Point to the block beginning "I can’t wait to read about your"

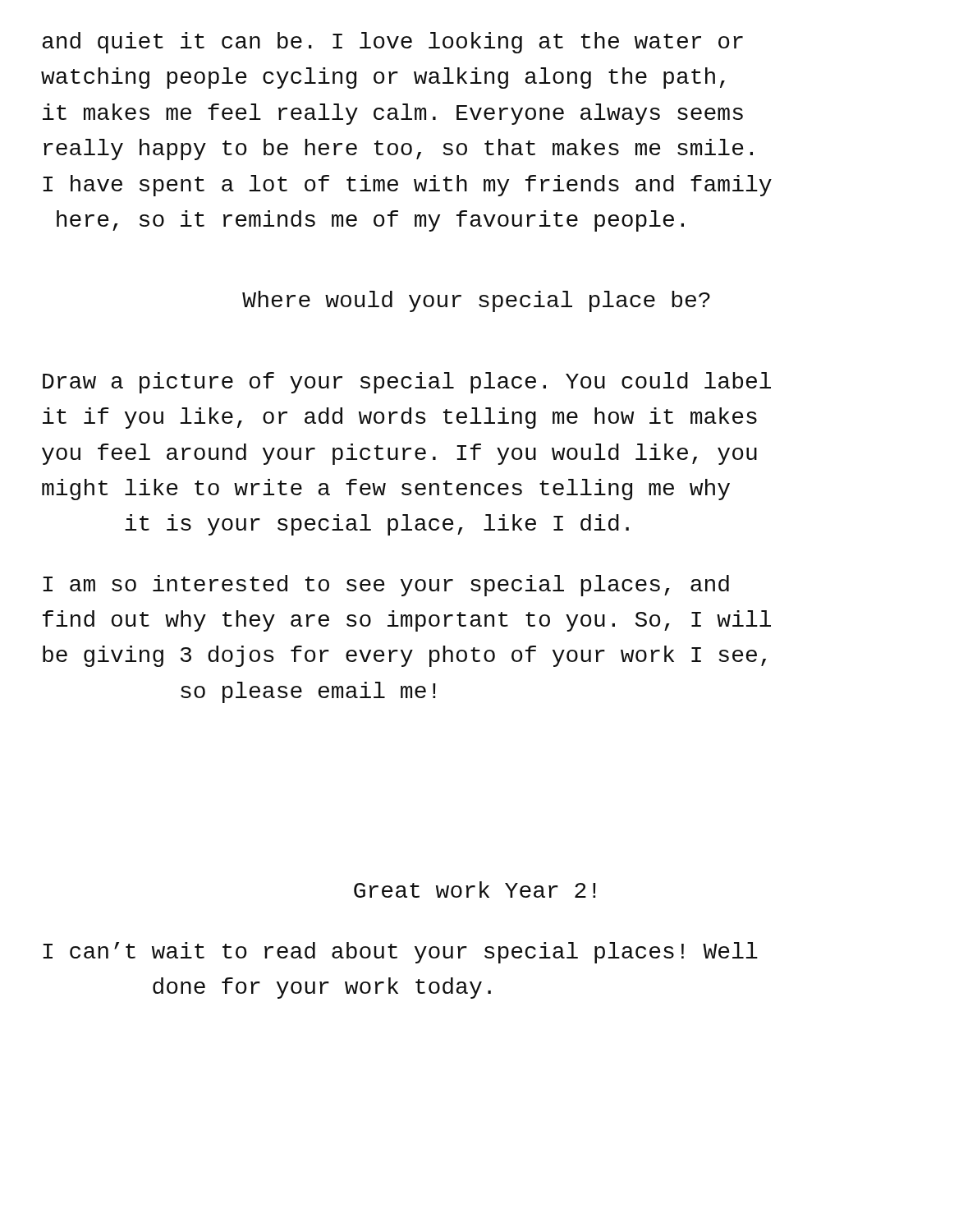[400, 970]
